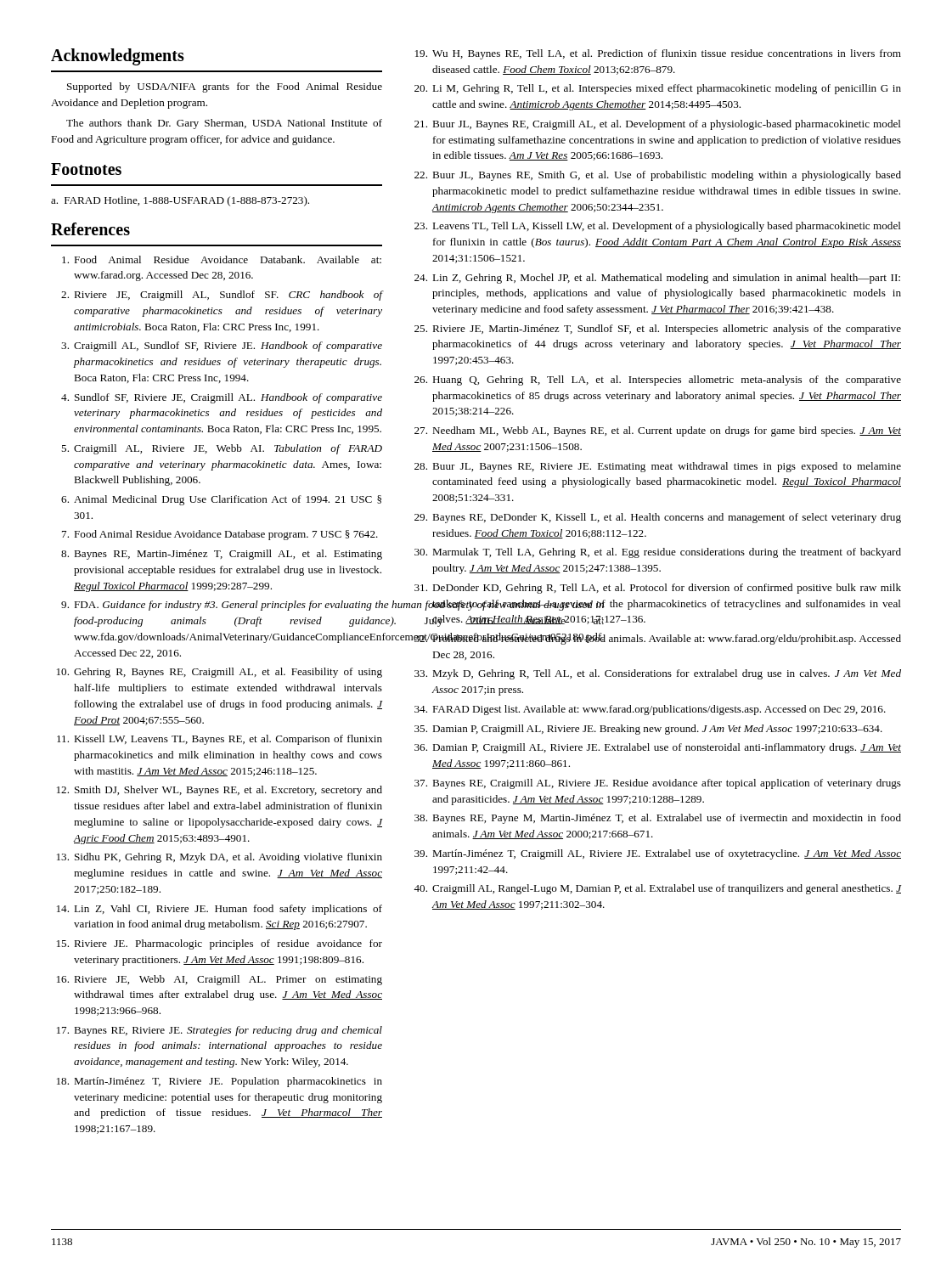Point to the text starting "15. Riviere JE."

(x=217, y=952)
